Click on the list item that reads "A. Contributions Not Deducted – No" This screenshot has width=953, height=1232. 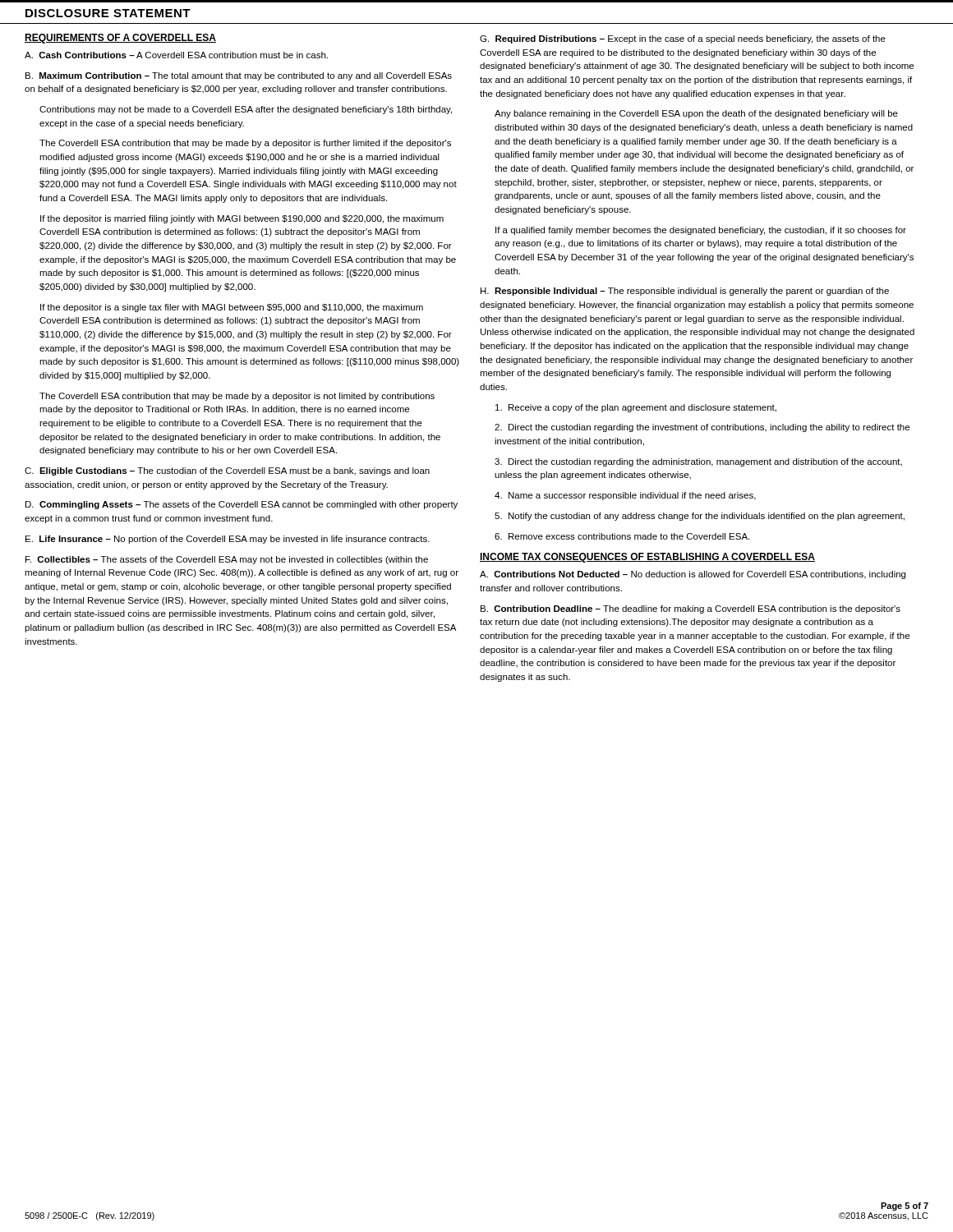(693, 581)
